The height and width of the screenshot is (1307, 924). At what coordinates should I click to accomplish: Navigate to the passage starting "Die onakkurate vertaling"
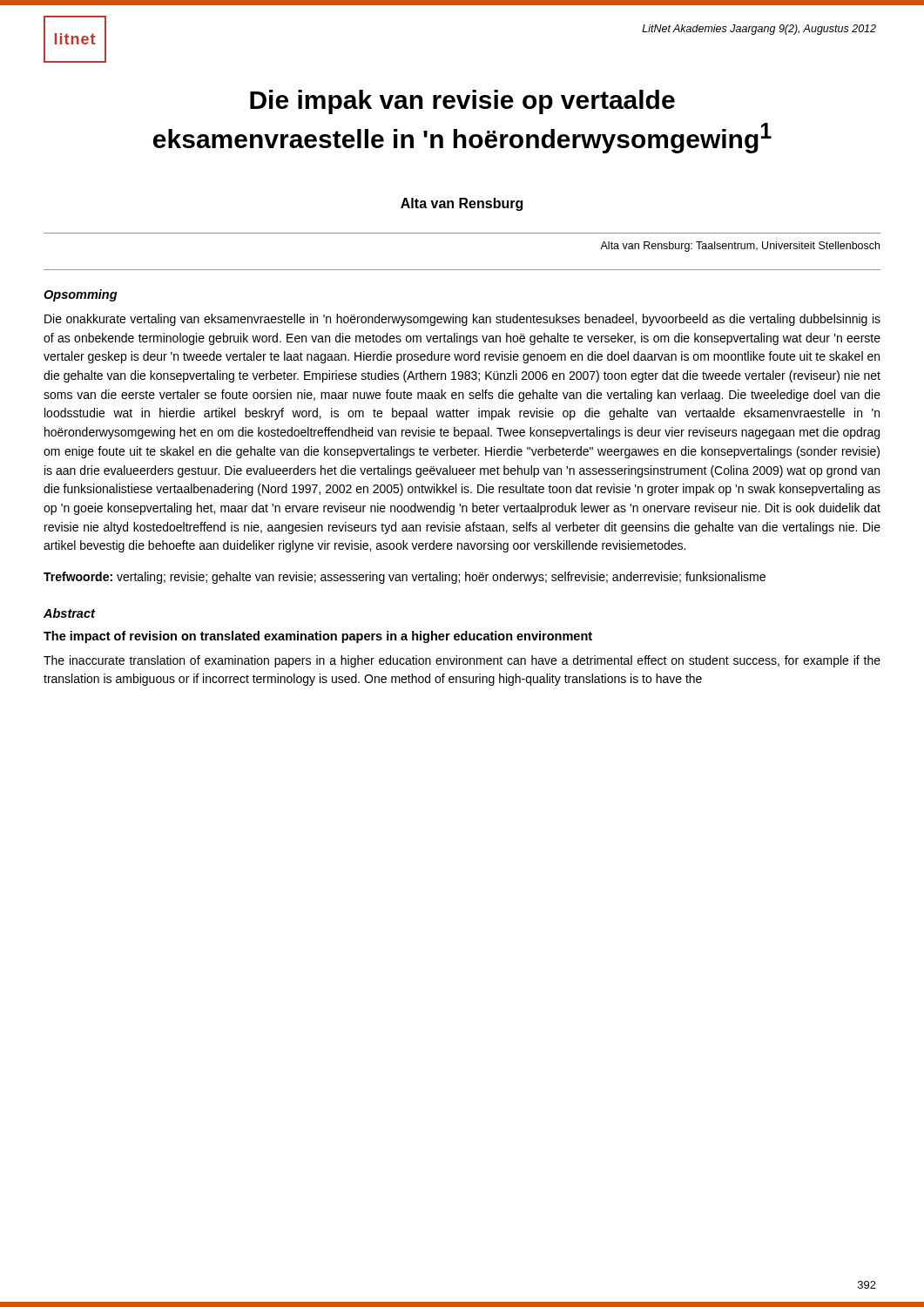coord(462,433)
